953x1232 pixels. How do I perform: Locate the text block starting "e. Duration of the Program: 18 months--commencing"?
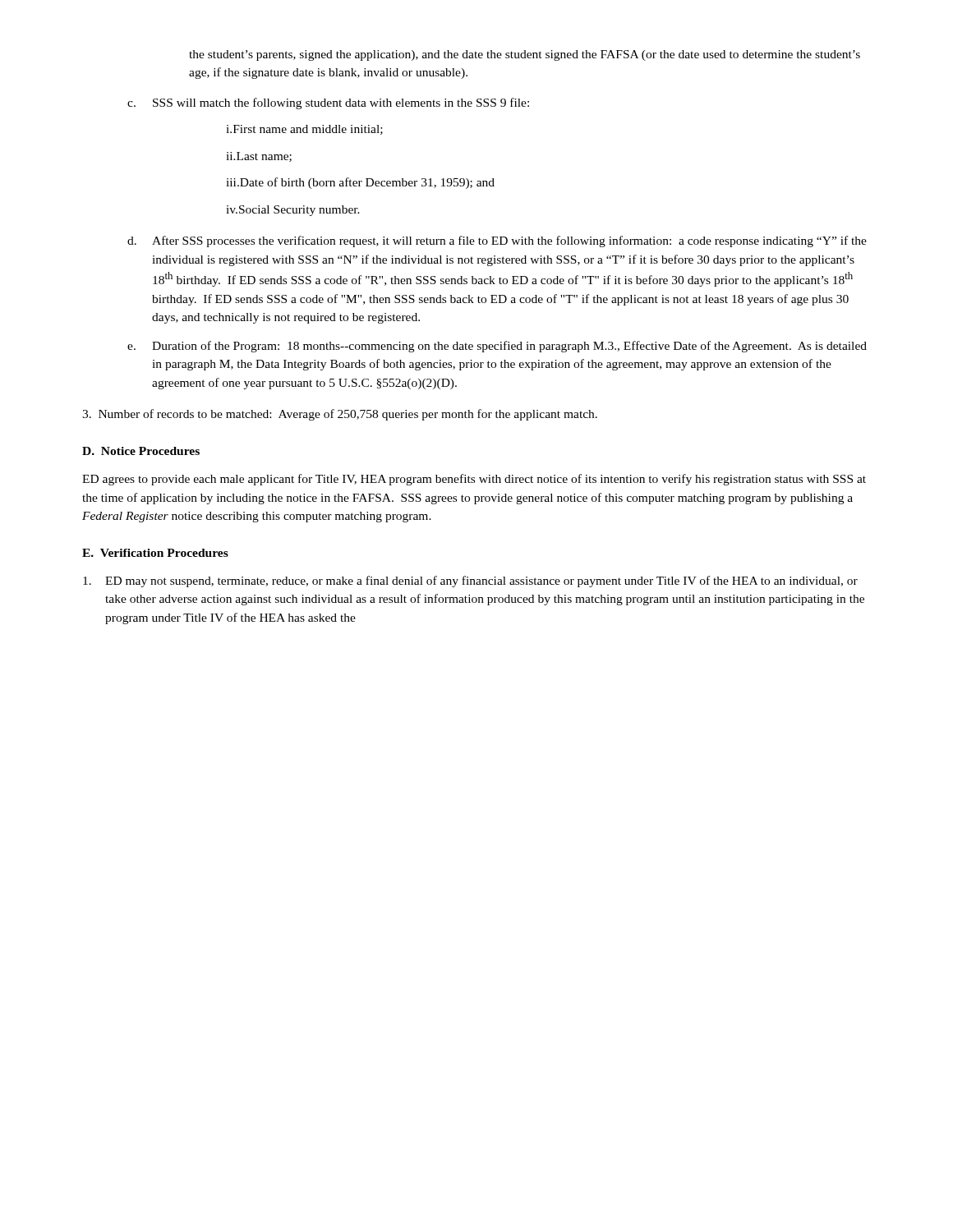coord(501,364)
